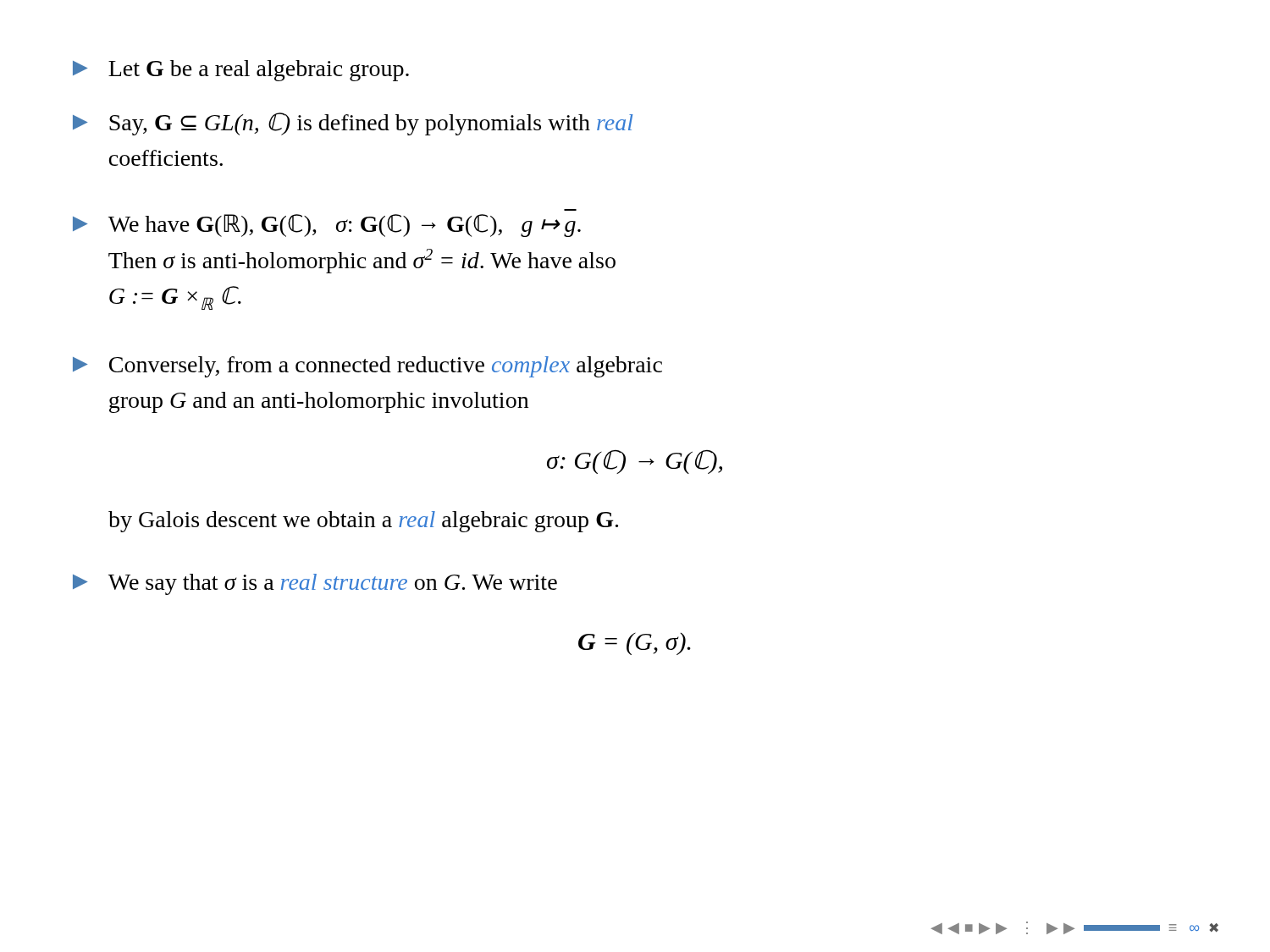
Task: Find the list item that says "► We have G(ℝ), G(ℂ),"
Action: [x=344, y=259]
